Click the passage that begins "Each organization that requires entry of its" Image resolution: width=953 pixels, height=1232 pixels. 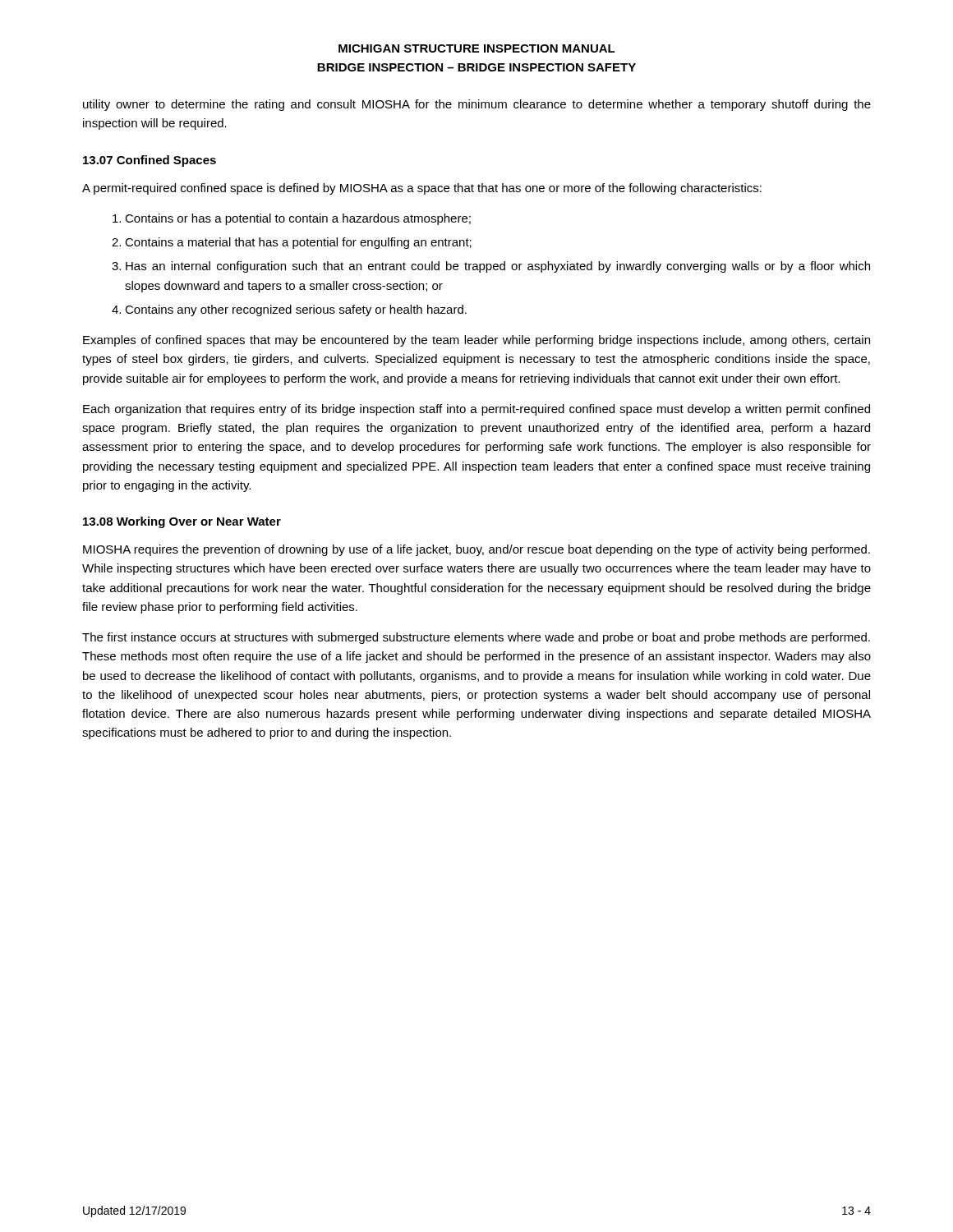(476, 447)
